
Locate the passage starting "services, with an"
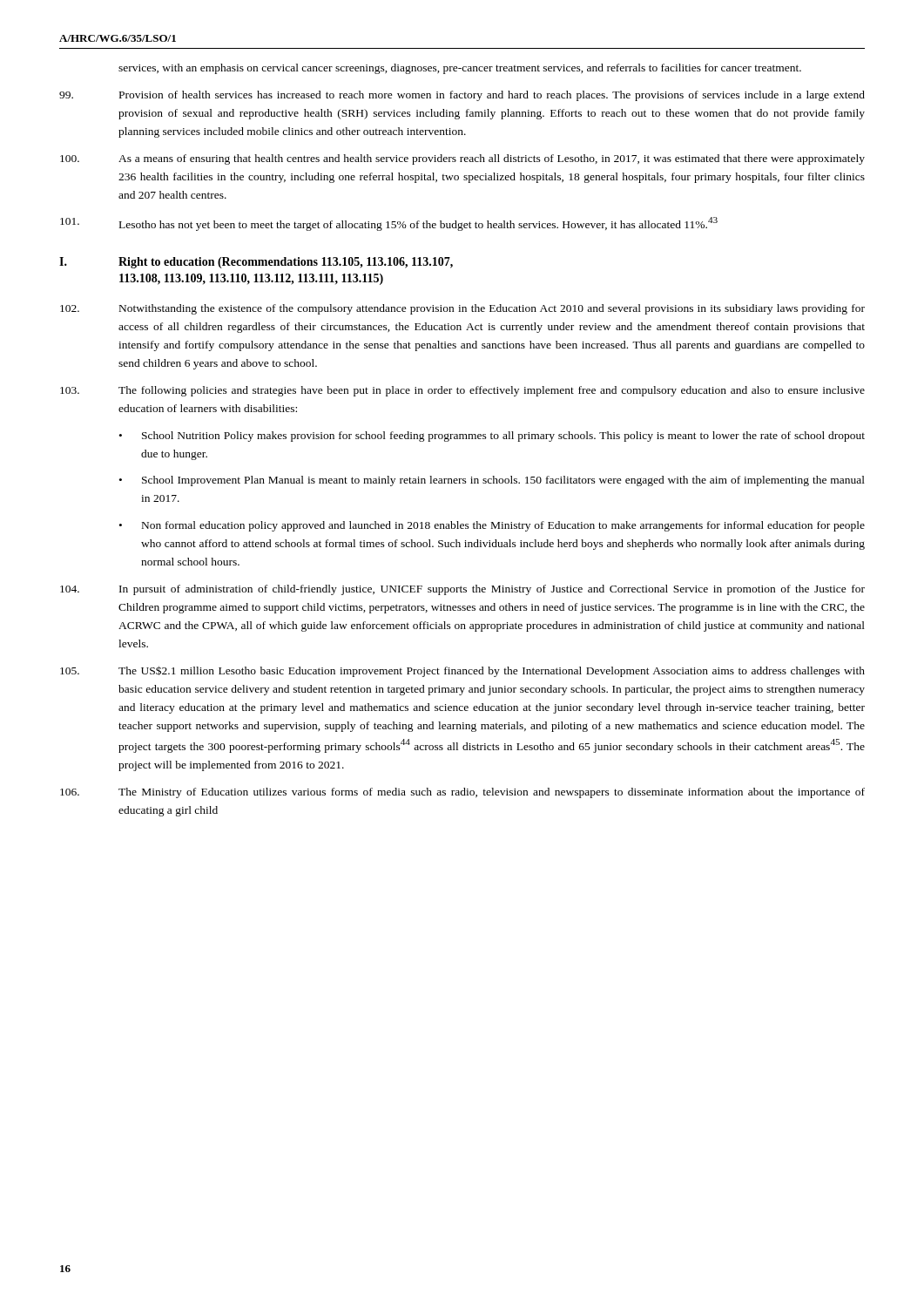click(x=460, y=68)
